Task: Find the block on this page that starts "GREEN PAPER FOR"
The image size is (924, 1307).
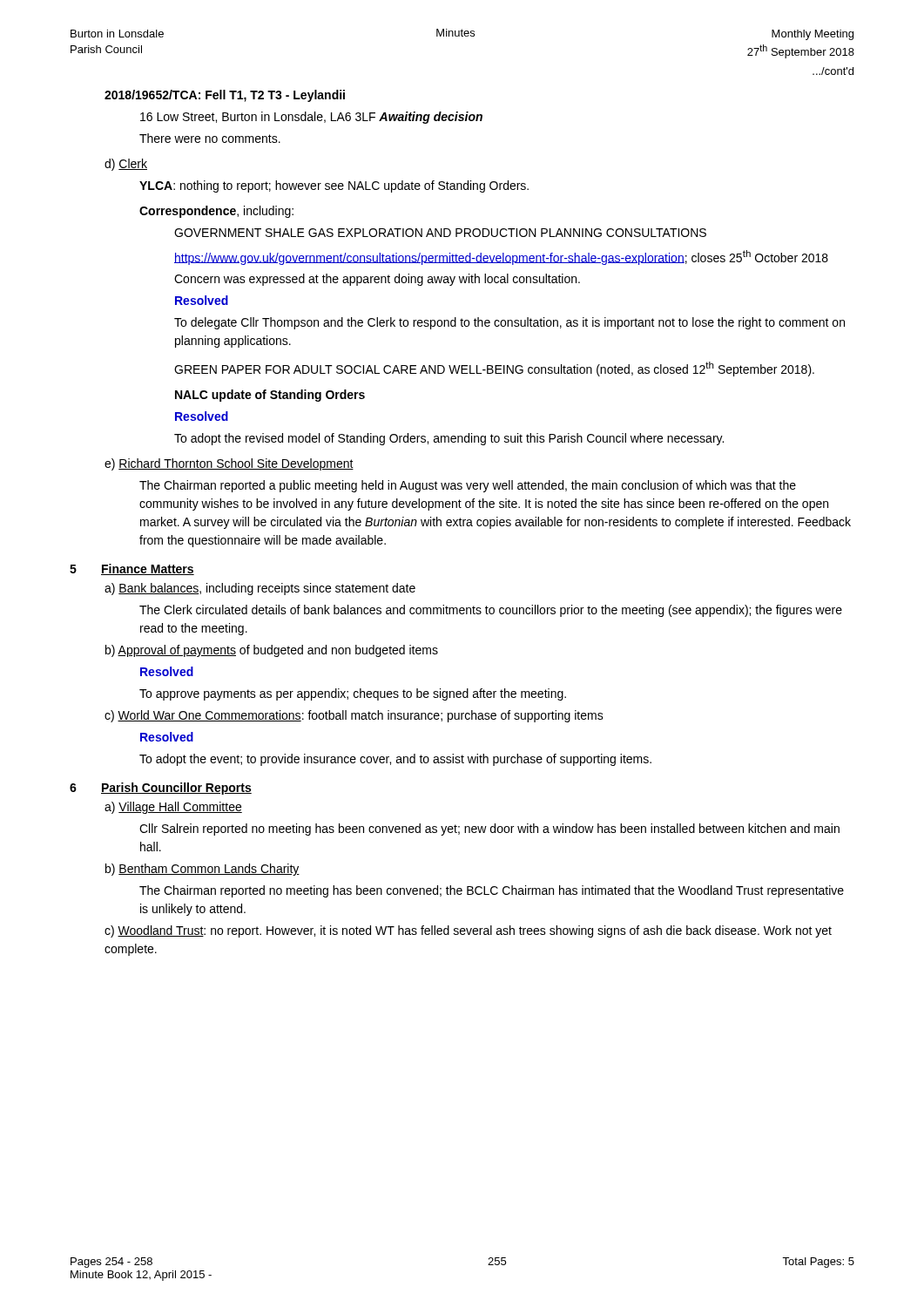Action: (514, 368)
